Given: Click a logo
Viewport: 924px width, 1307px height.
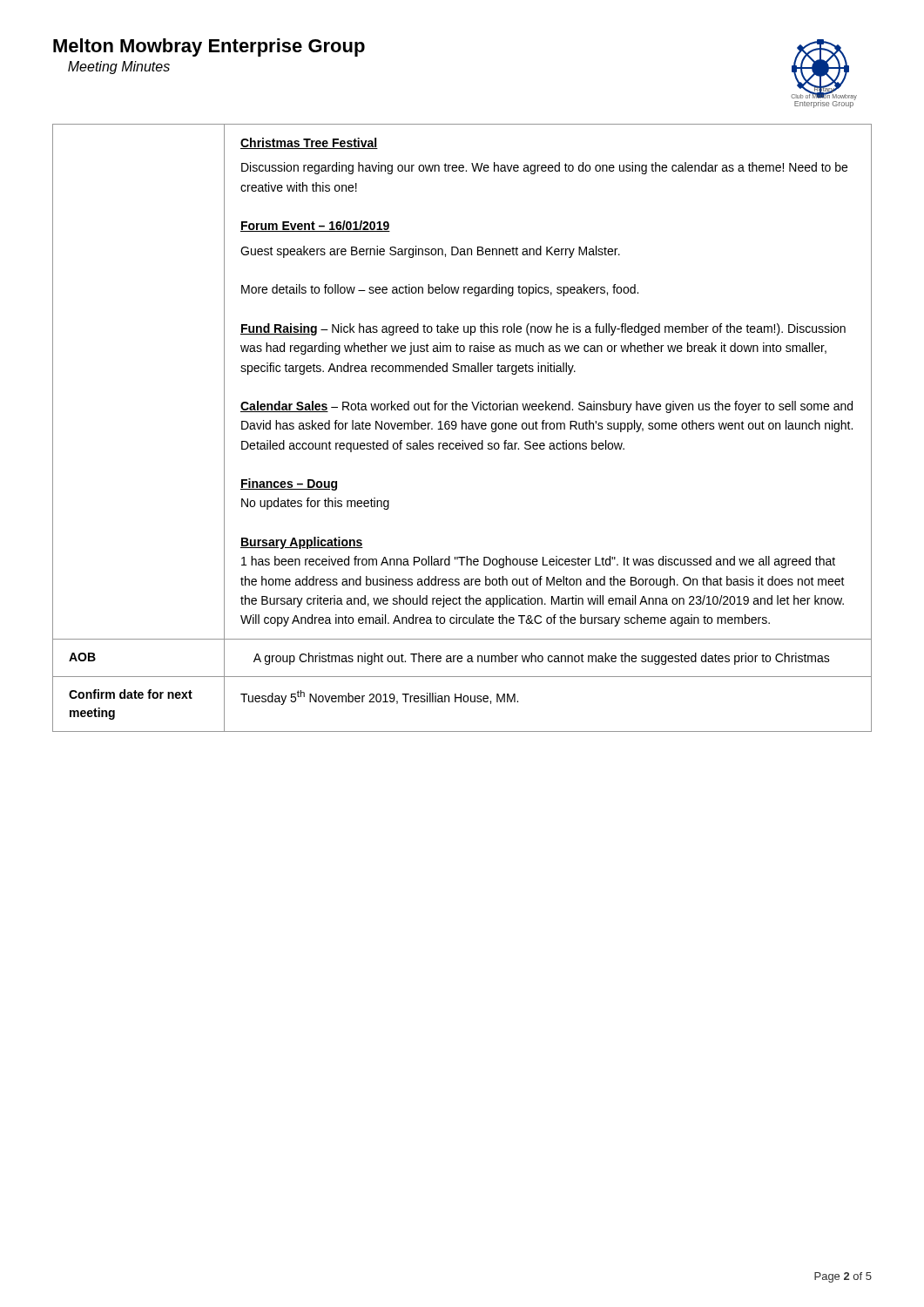Looking at the screenshot, I should (824, 71).
